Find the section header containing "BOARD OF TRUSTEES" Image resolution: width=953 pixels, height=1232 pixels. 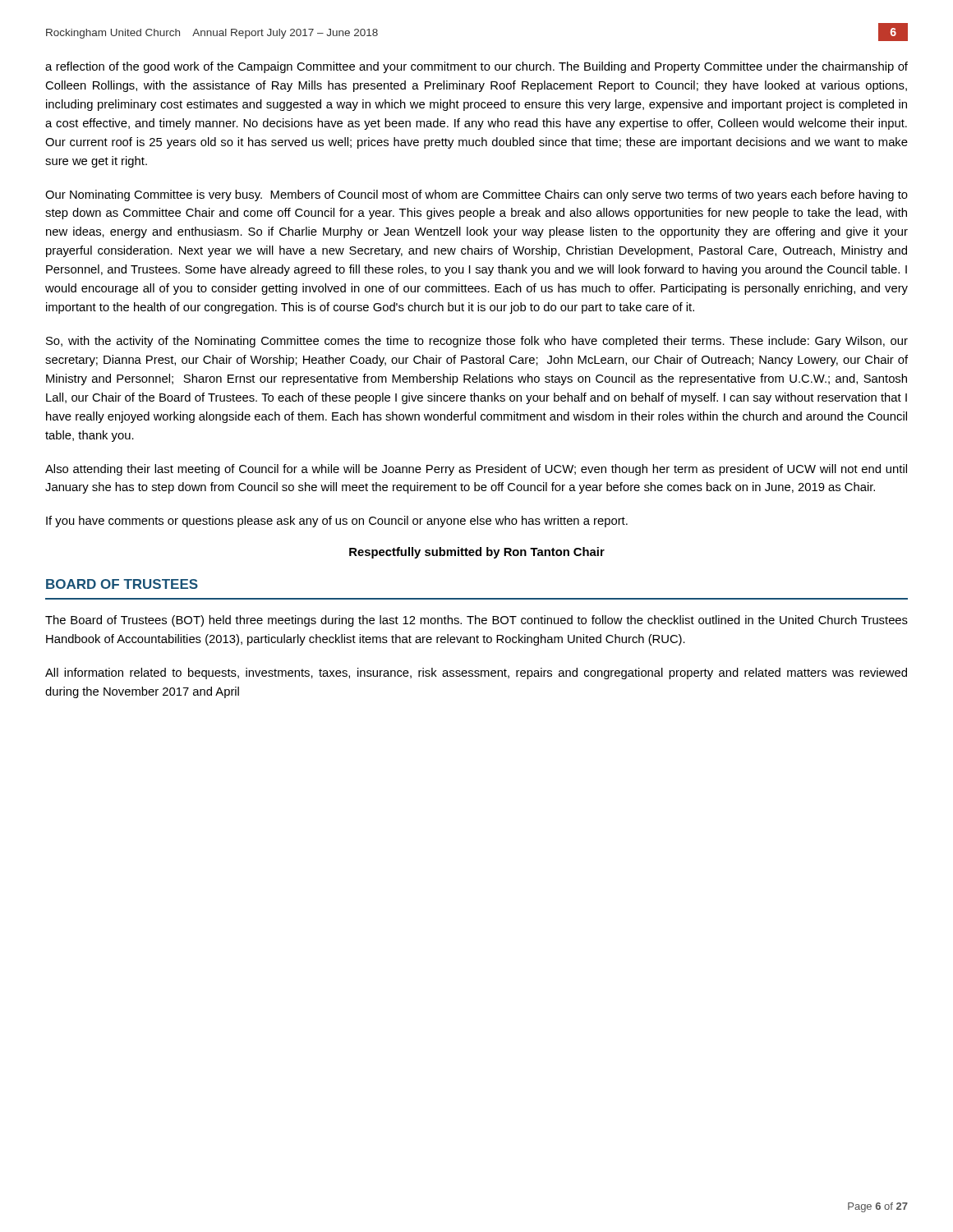click(122, 585)
